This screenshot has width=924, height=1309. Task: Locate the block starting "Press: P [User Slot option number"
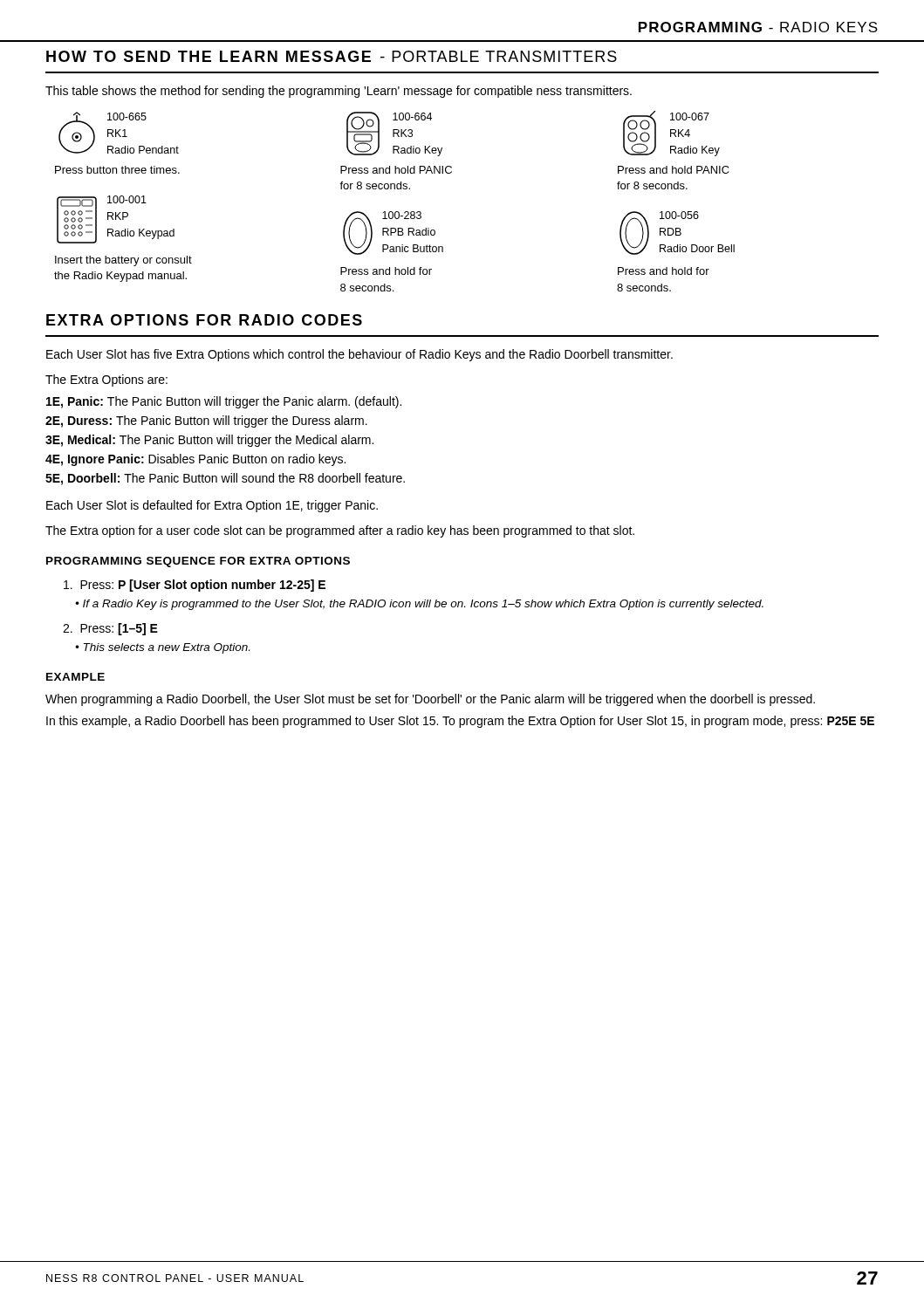point(414,595)
